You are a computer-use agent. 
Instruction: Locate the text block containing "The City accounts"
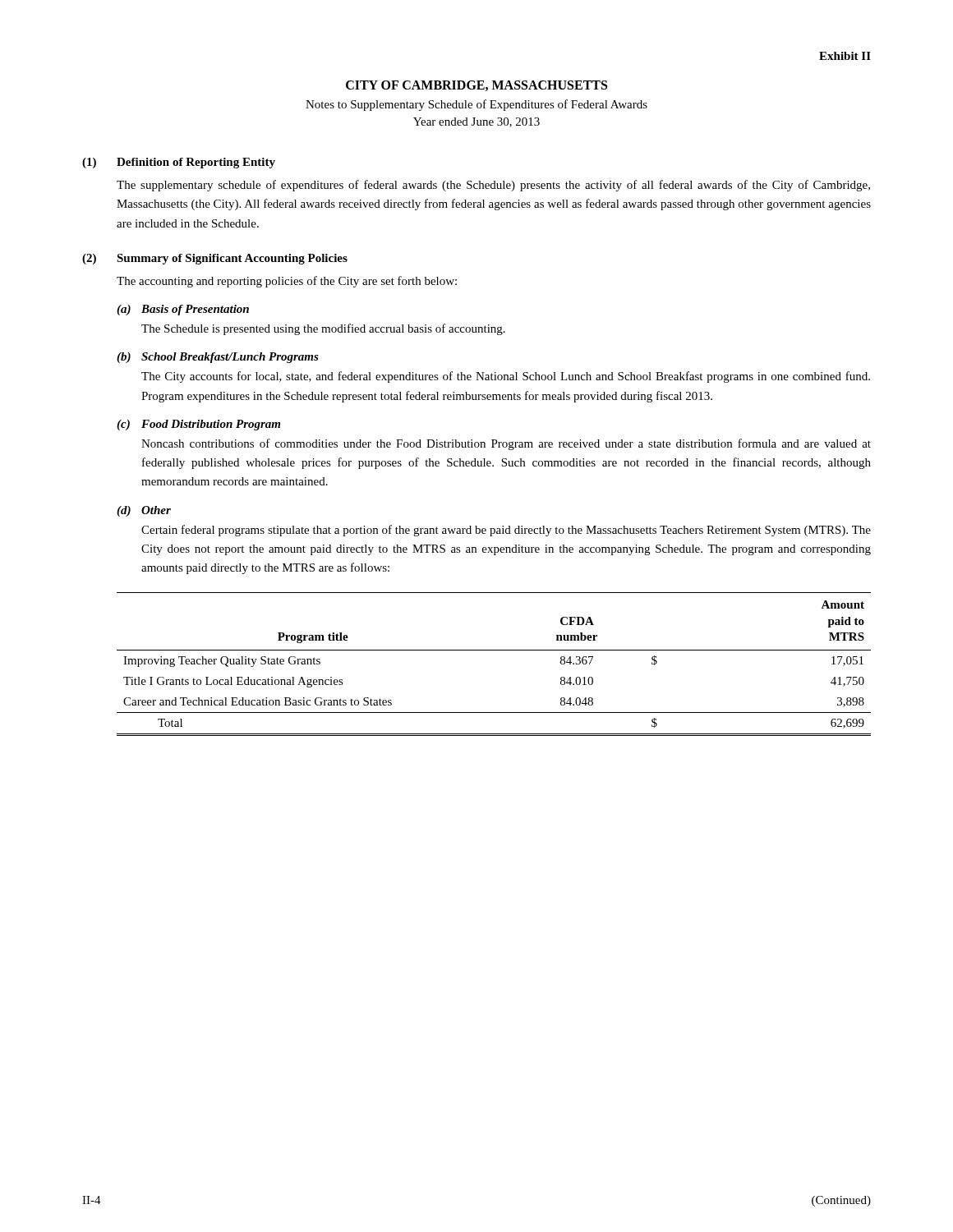click(x=506, y=386)
